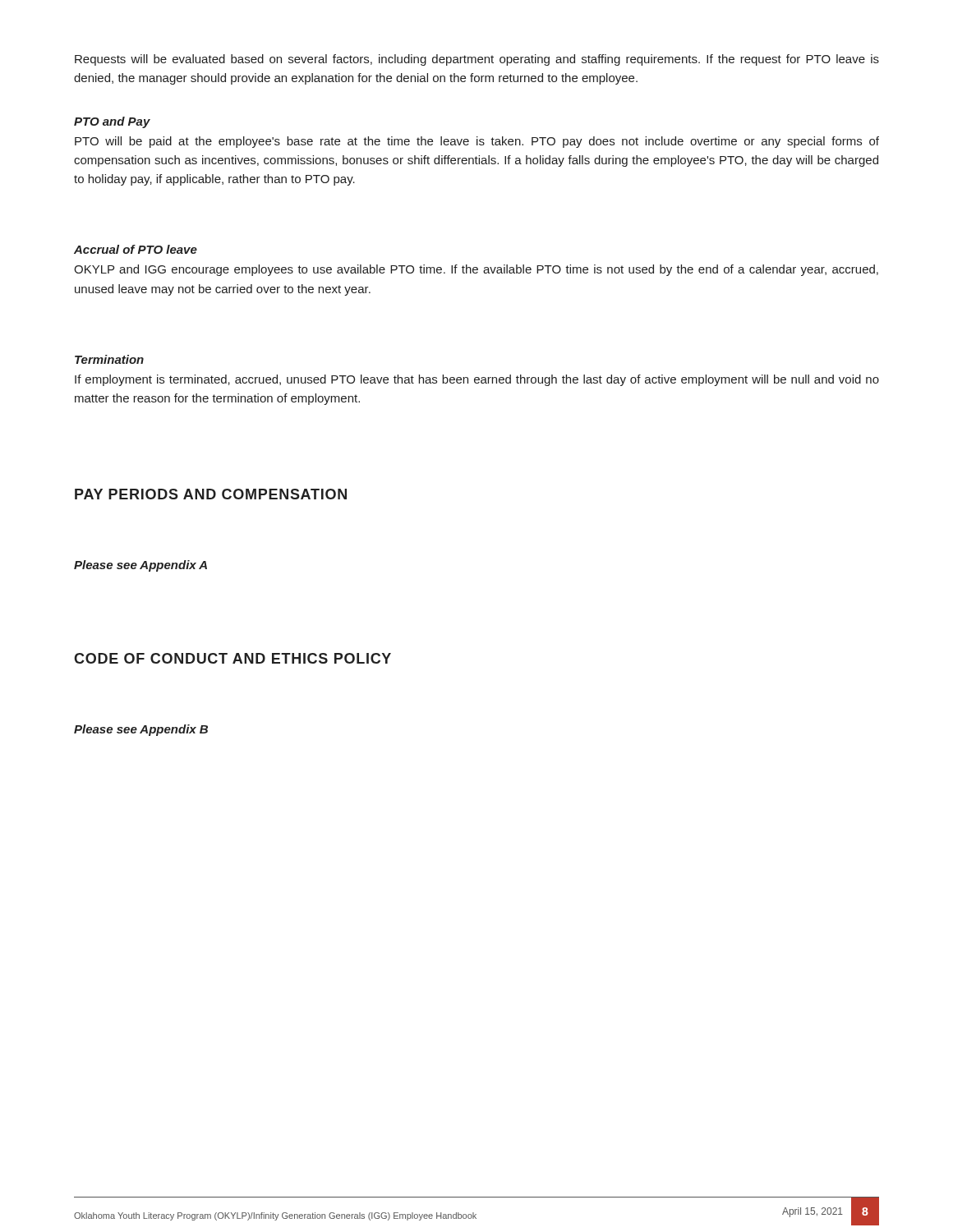Navigate to the block starting "Requests will be evaluated based on several"
The width and height of the screenshot is (953, 1232).
(476, 68)
